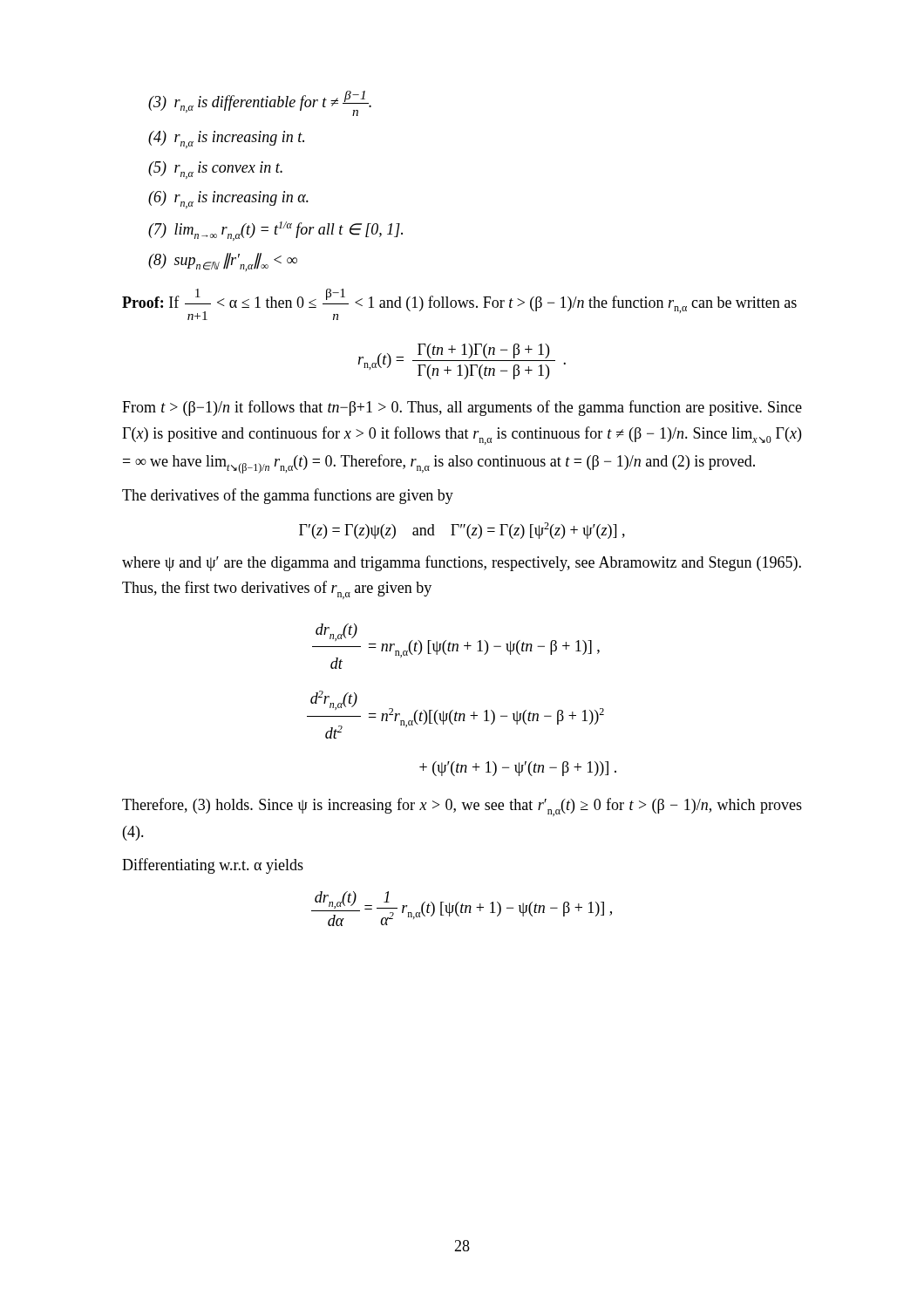This screenshot has height=1308, width=924.
Task: Where is the passage that starts "From t > (β−1)/n it follows that tn−β+1"?
Action: coord(462,436)
